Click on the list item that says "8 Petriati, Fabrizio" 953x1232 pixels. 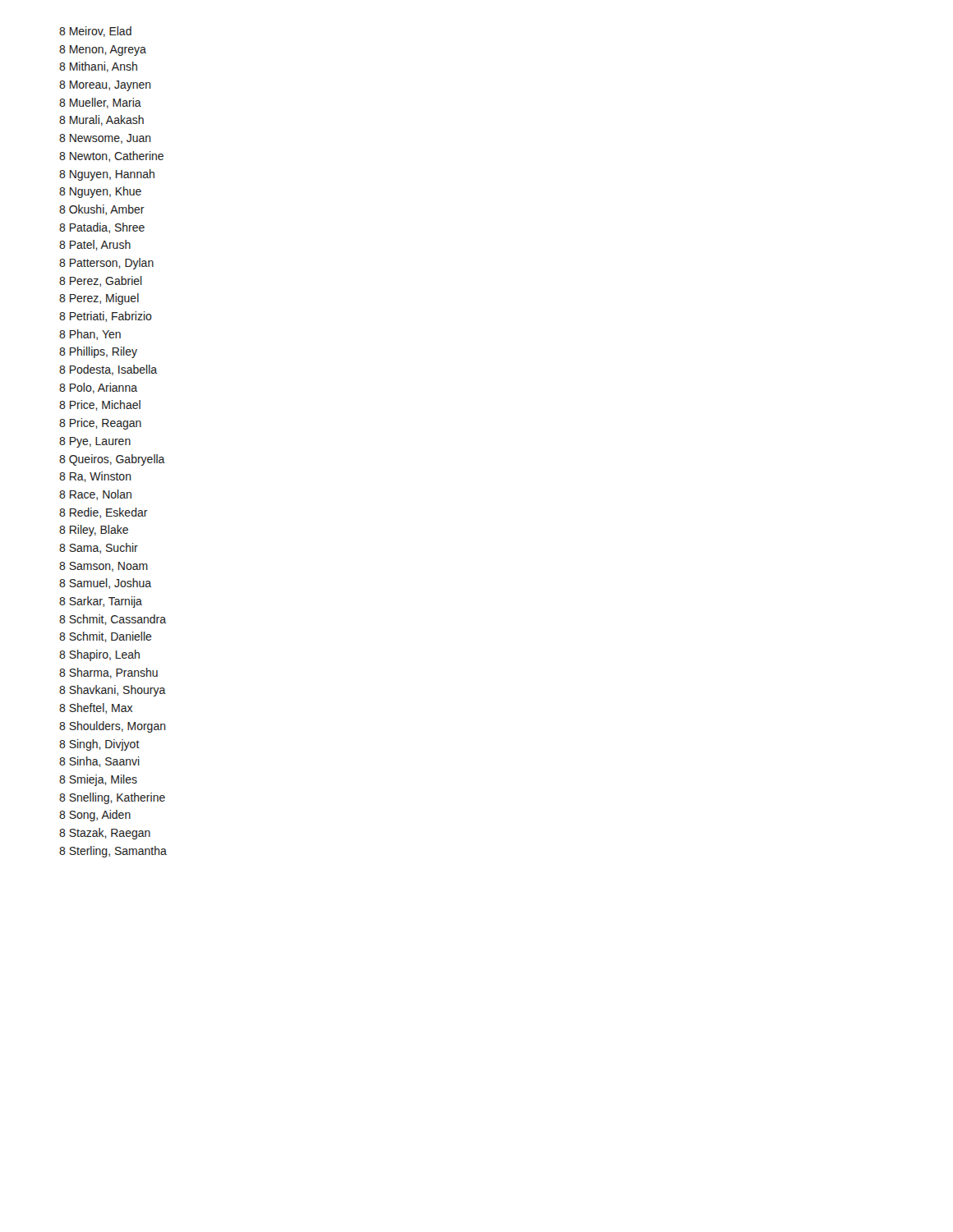105,316
